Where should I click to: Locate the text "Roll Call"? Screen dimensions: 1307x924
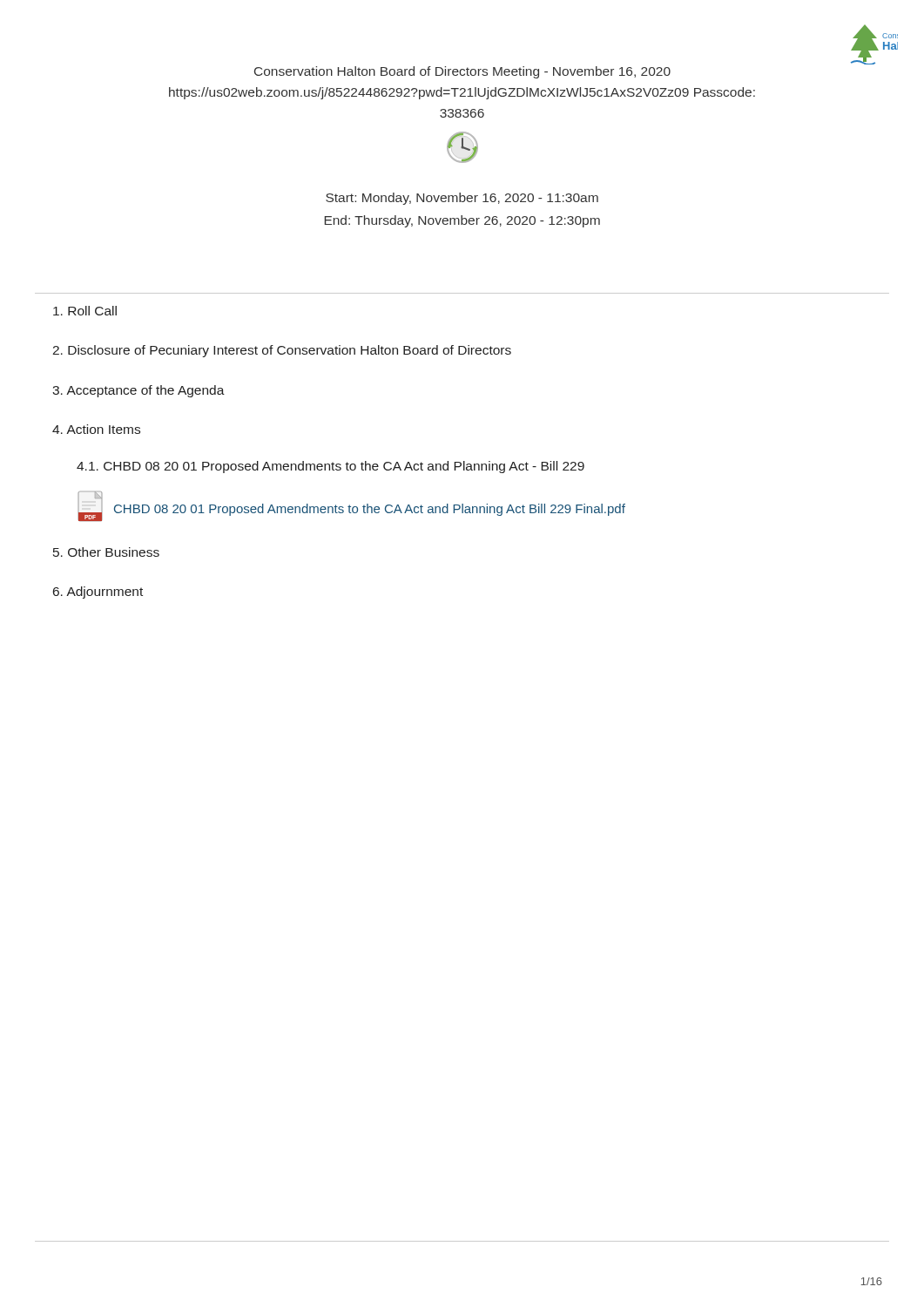click(85, 311)
